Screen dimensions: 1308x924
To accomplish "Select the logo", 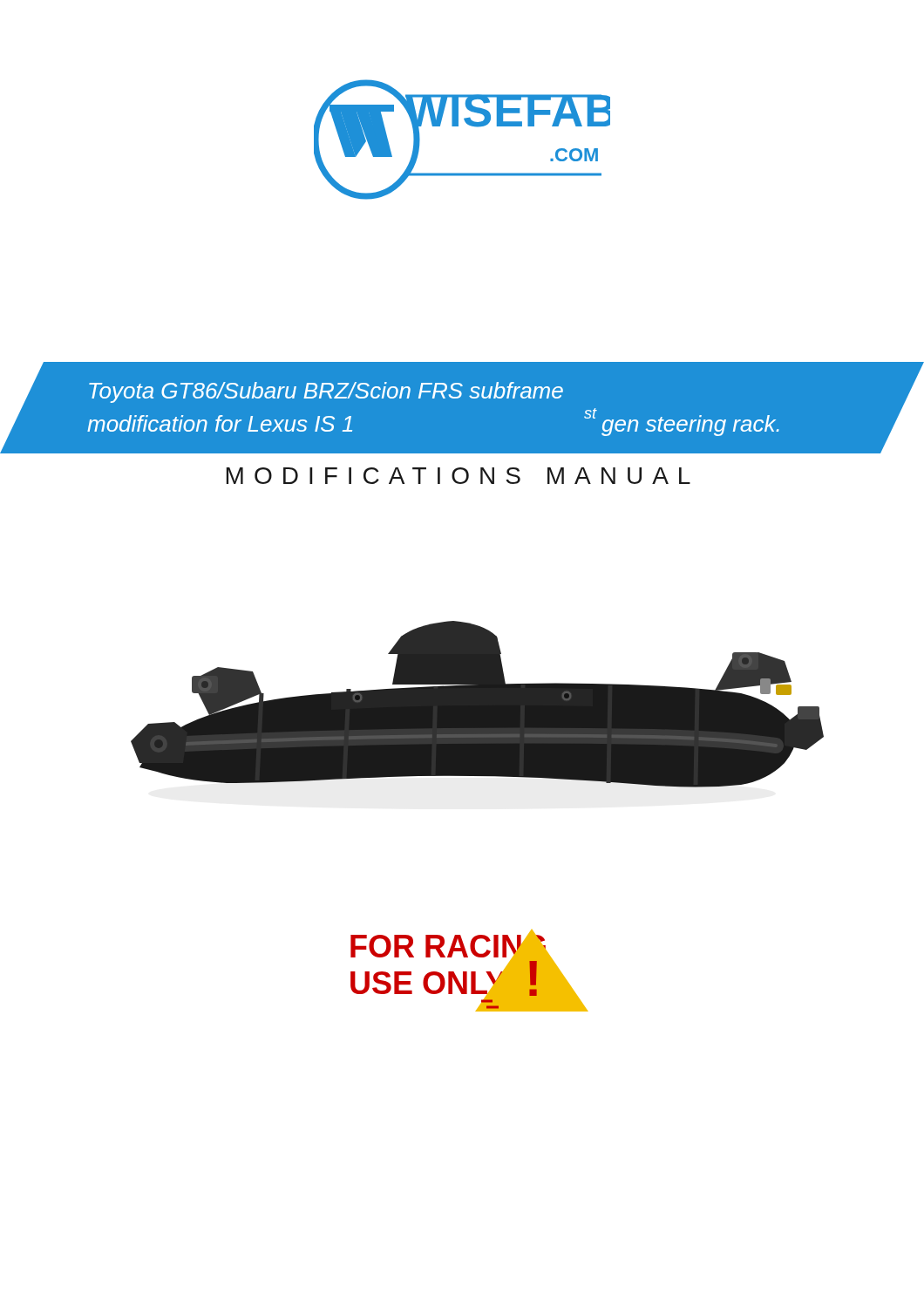I will pyautogui.click(x=462, y=139).
